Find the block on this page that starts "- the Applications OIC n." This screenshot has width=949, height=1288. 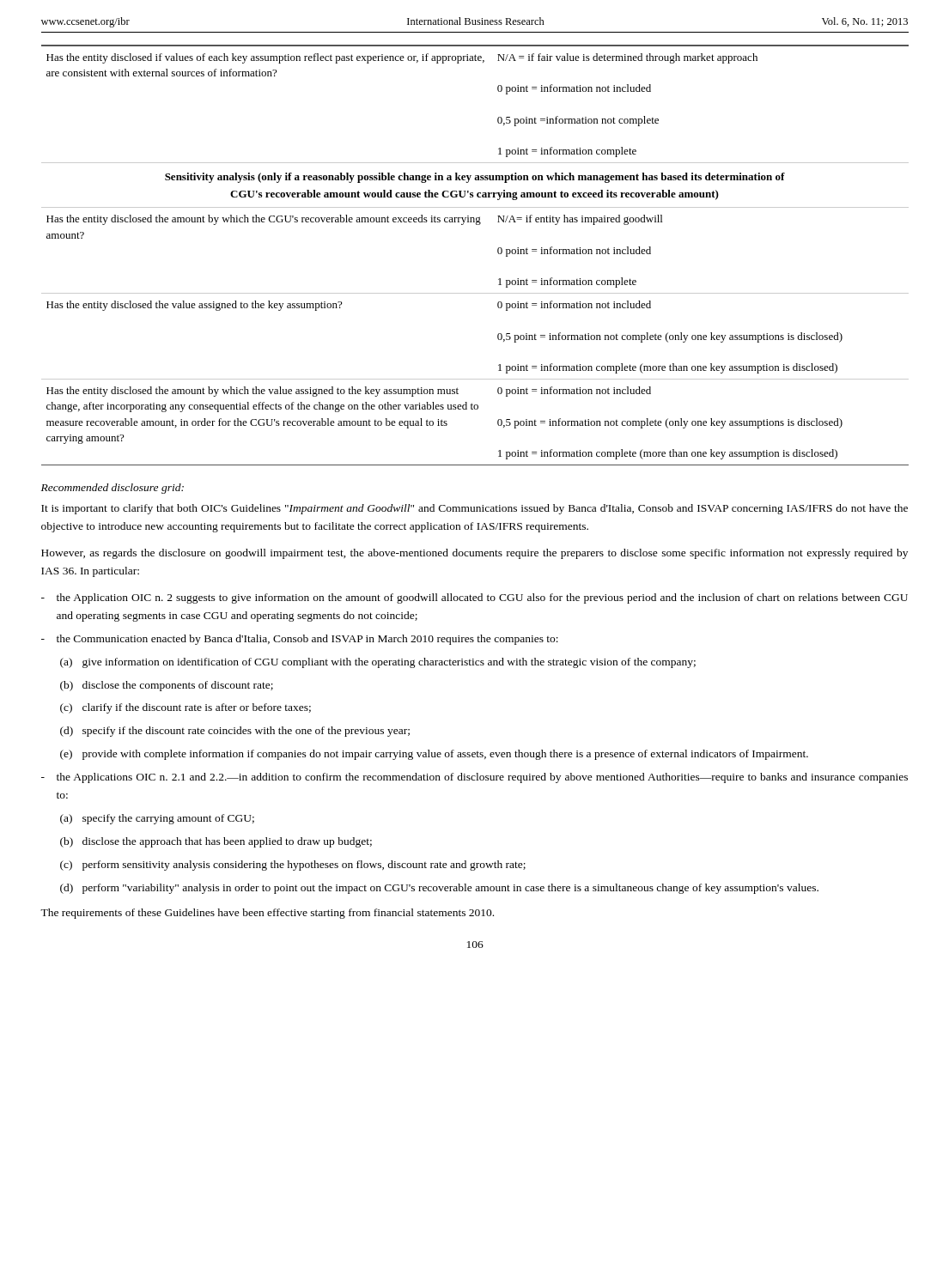tap(474, 787)
